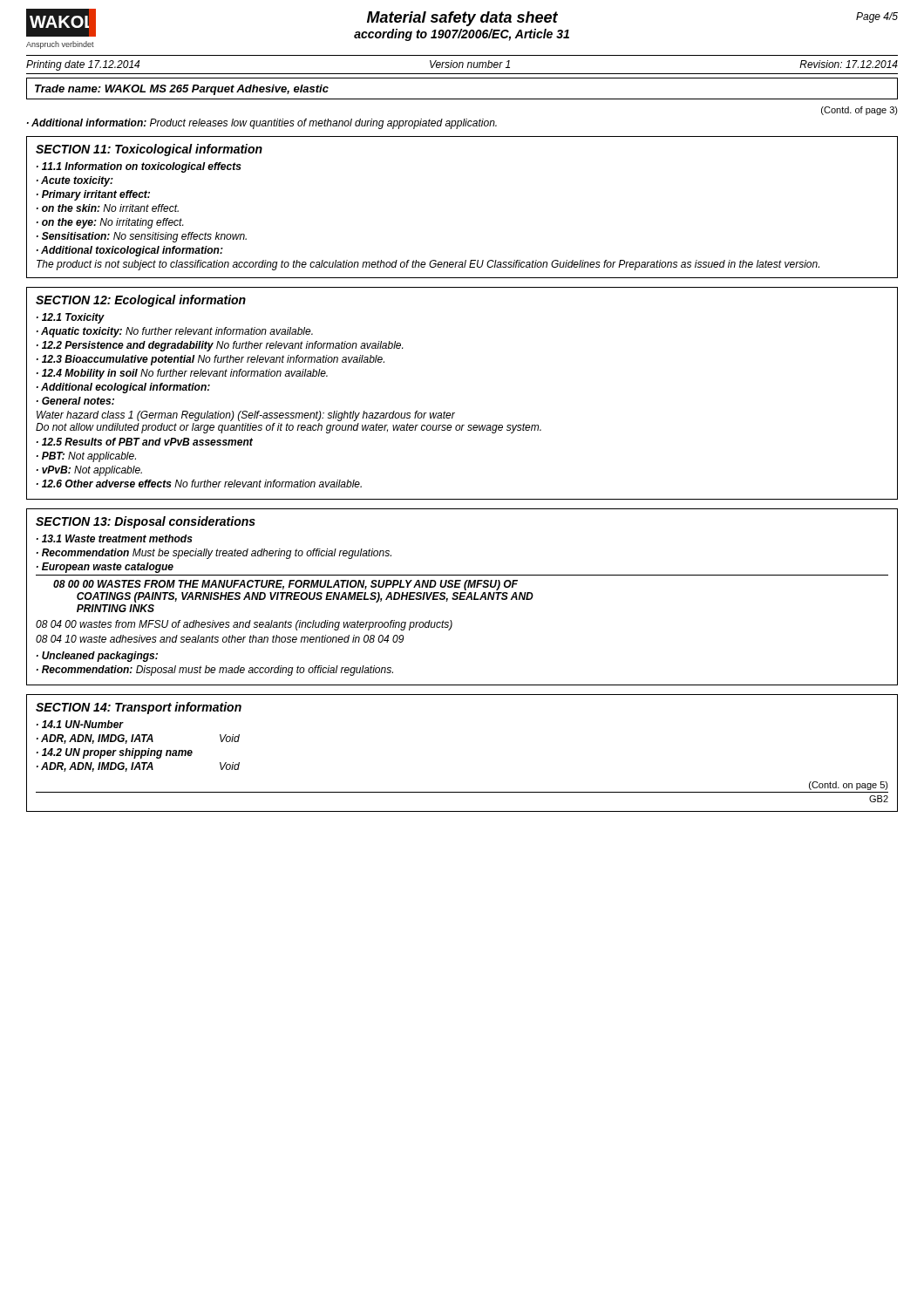Click on the element starting "08 04 10 waste"
The height and width of the screenshot is (1308, 924).
220,639
